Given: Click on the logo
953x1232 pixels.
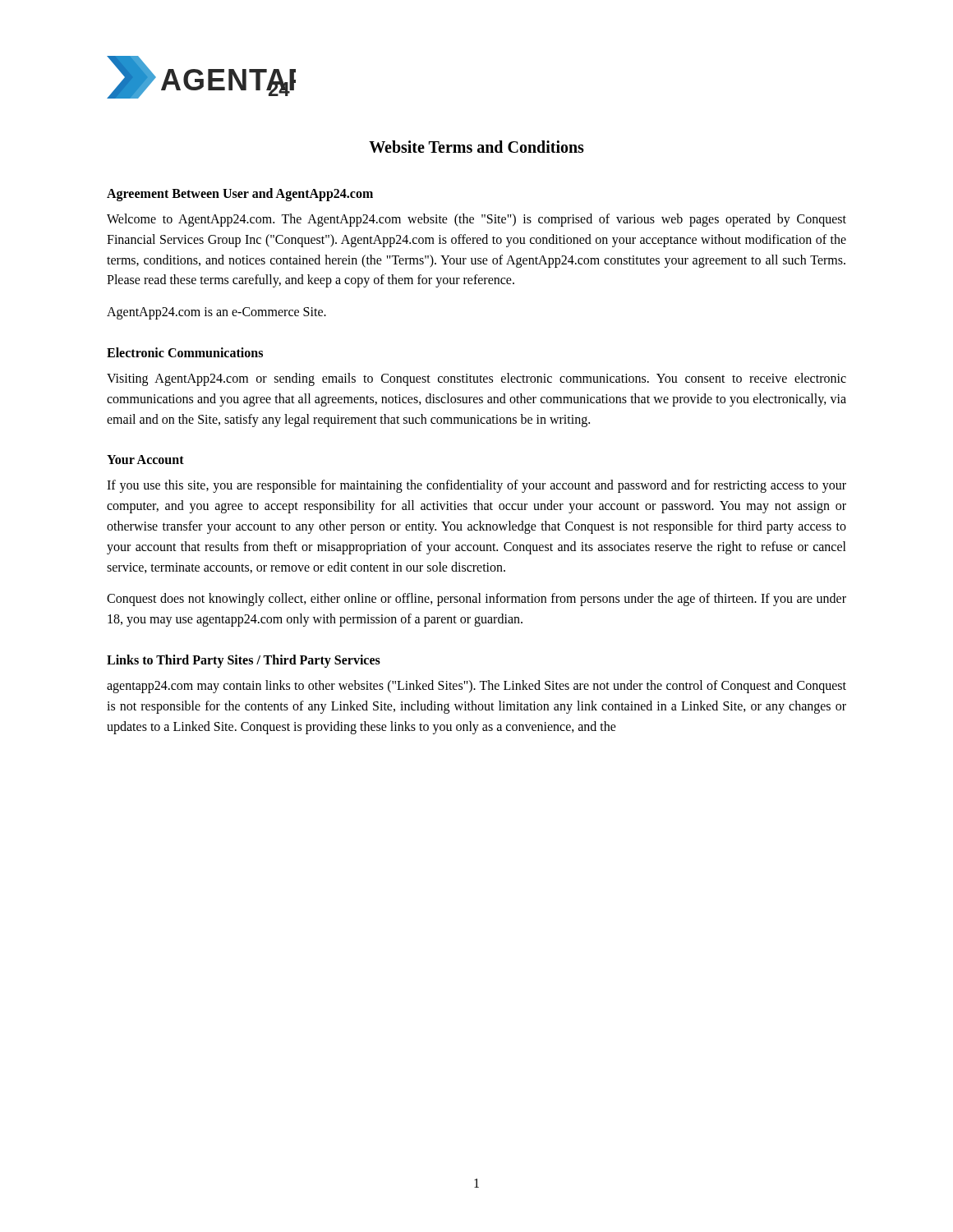Looking at the screenshot, I should (476, 77).
